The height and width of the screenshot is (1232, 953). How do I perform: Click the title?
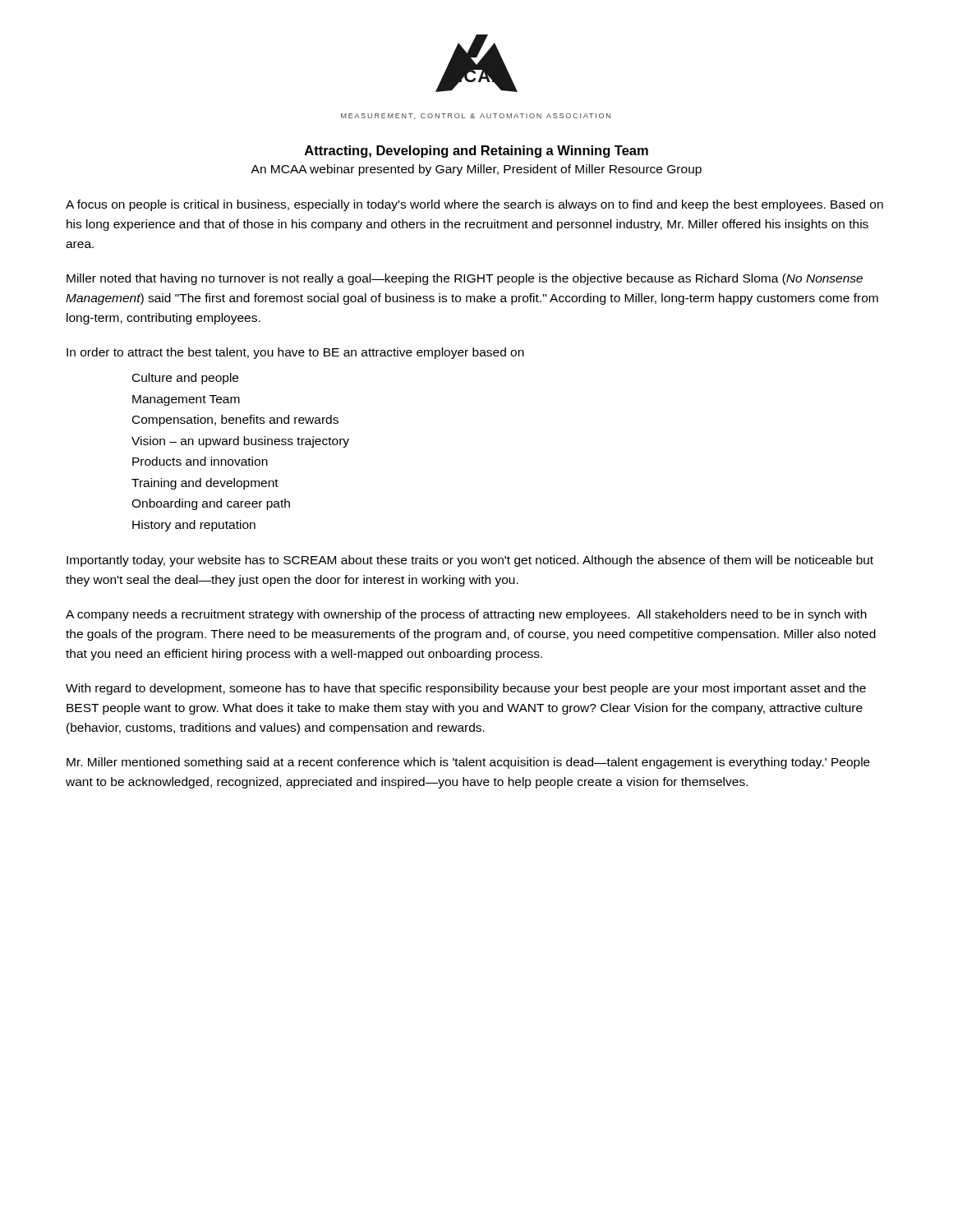click(476, 160)
